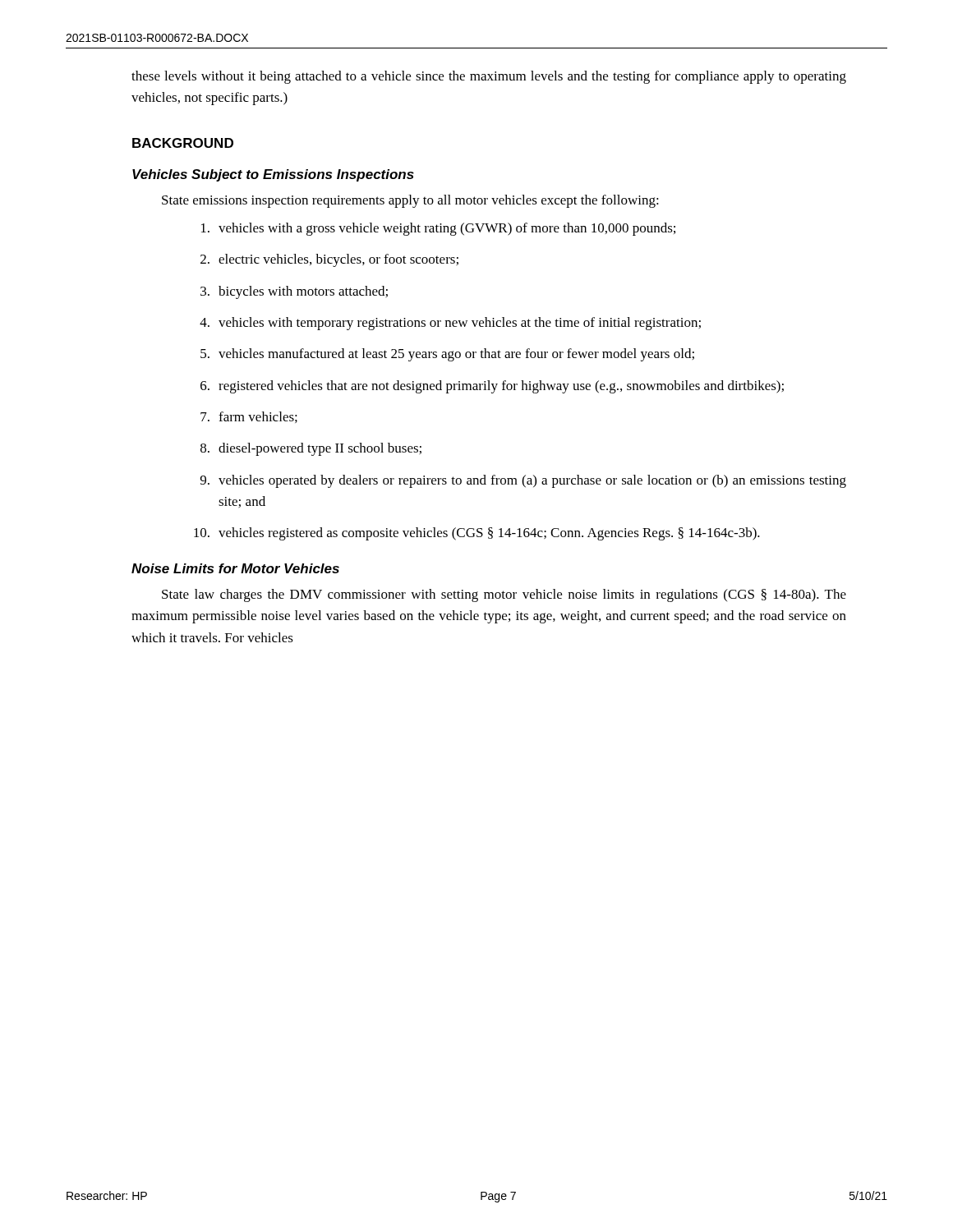Viewport: 953px width, 1232px height.
Task: Click on the list item that says "vehicles with a gross"
Action: pyautogui.click(x=513, y=228)
